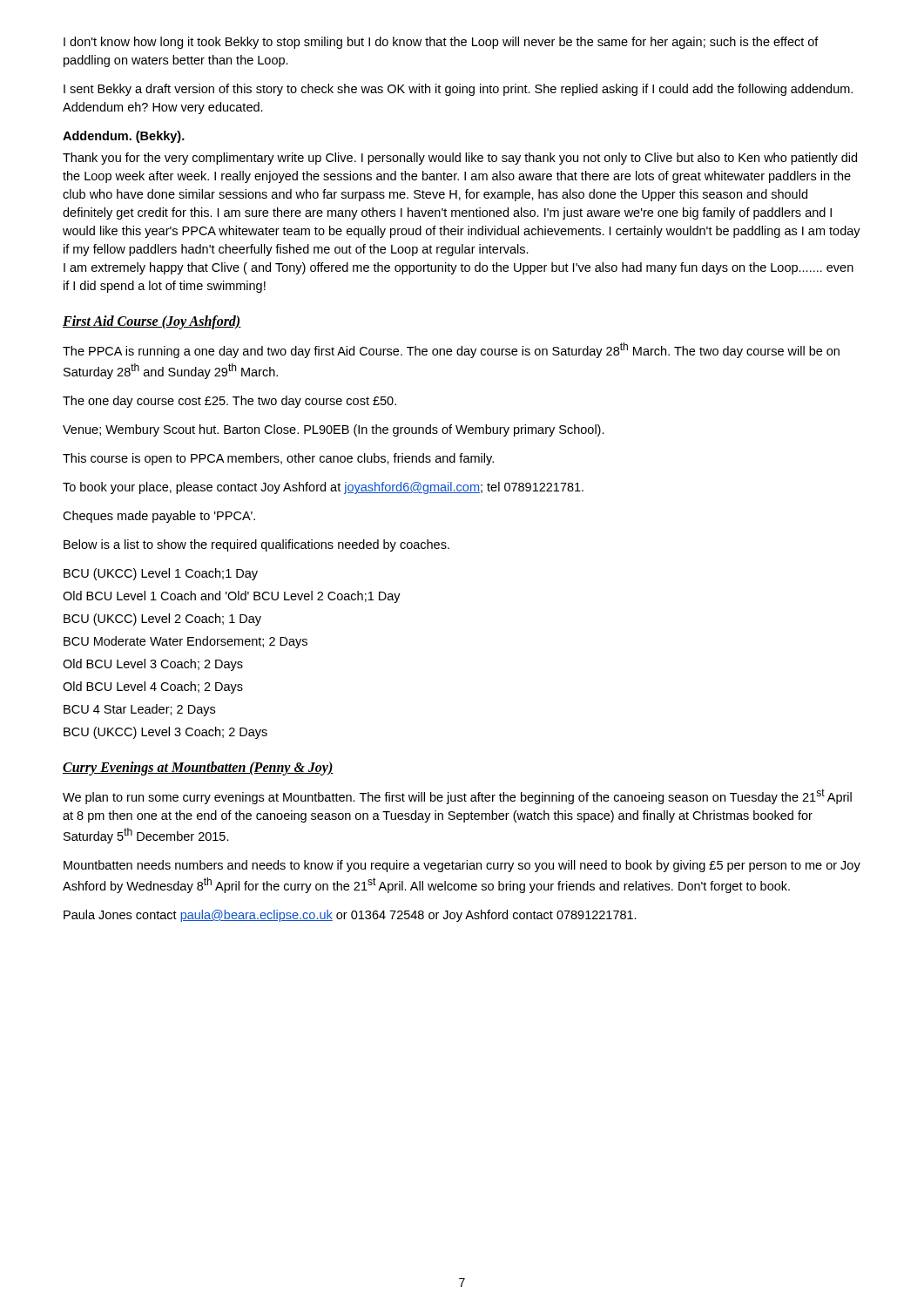
Task: Find the element starting "Mountbatten needs numbers"
Action: [x=462, y=876]
